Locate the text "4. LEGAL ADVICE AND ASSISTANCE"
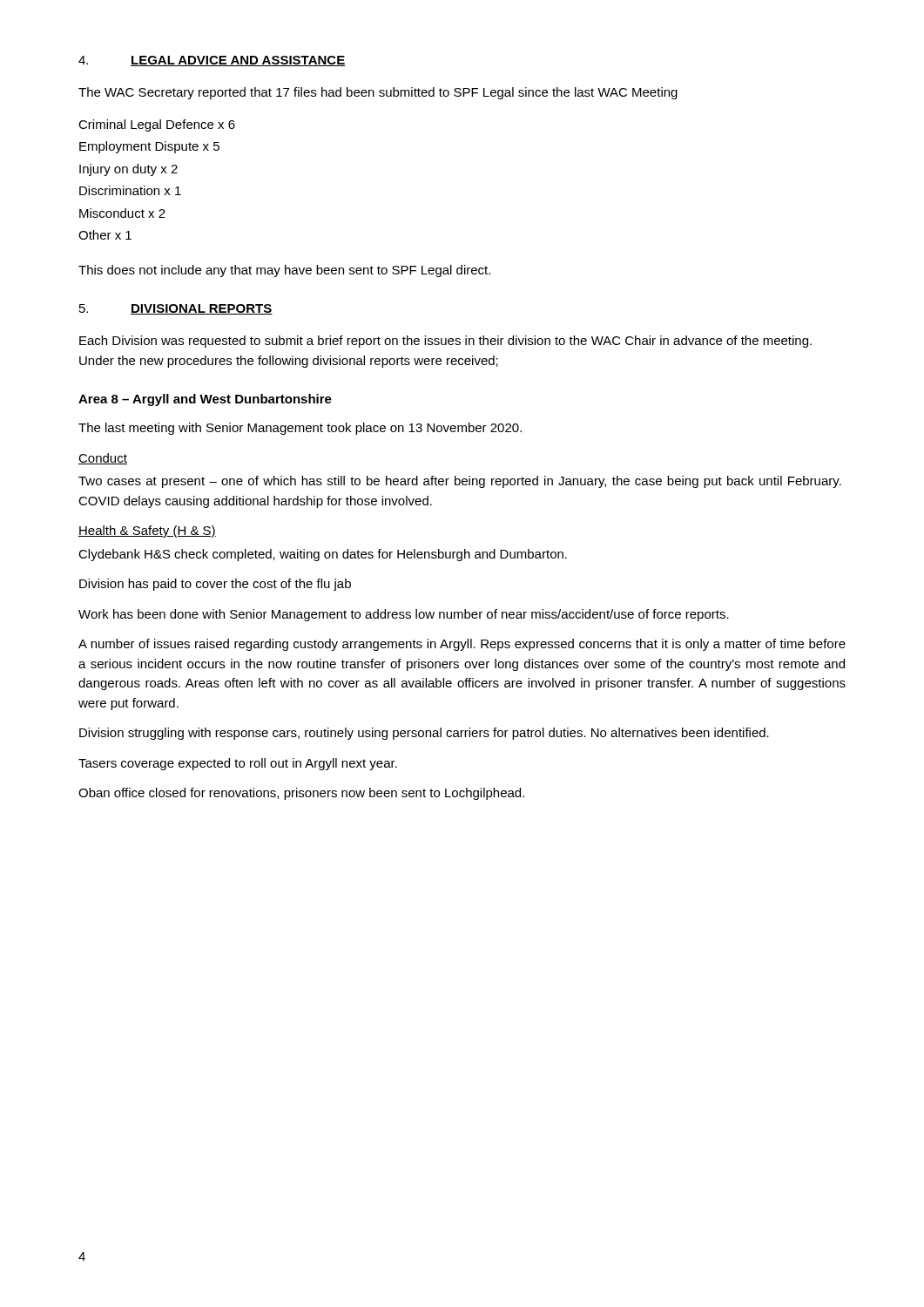The image size is (924, 1307). point(212,60)
